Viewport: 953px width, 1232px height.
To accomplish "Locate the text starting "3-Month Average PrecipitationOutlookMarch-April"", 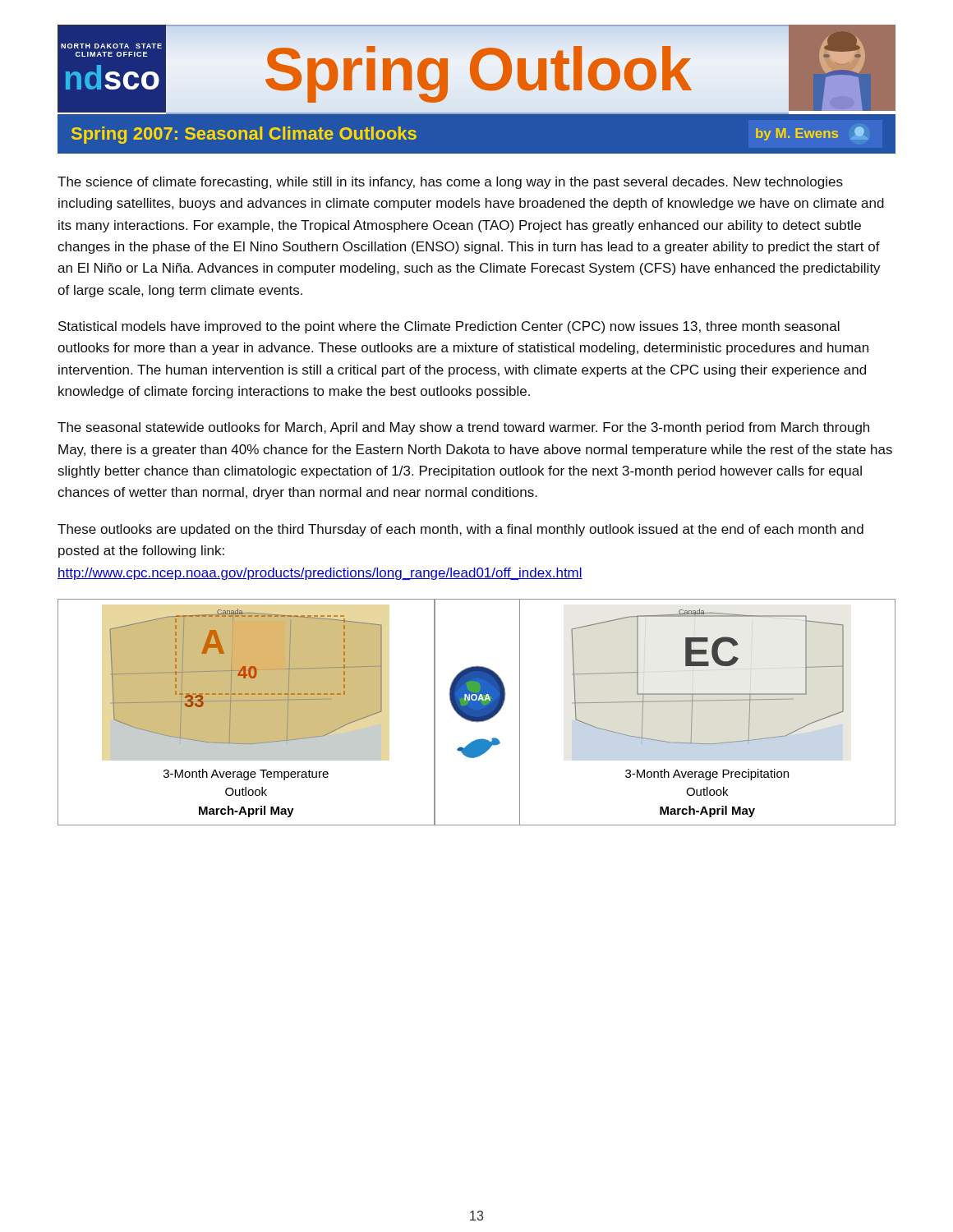I will 707,792.
